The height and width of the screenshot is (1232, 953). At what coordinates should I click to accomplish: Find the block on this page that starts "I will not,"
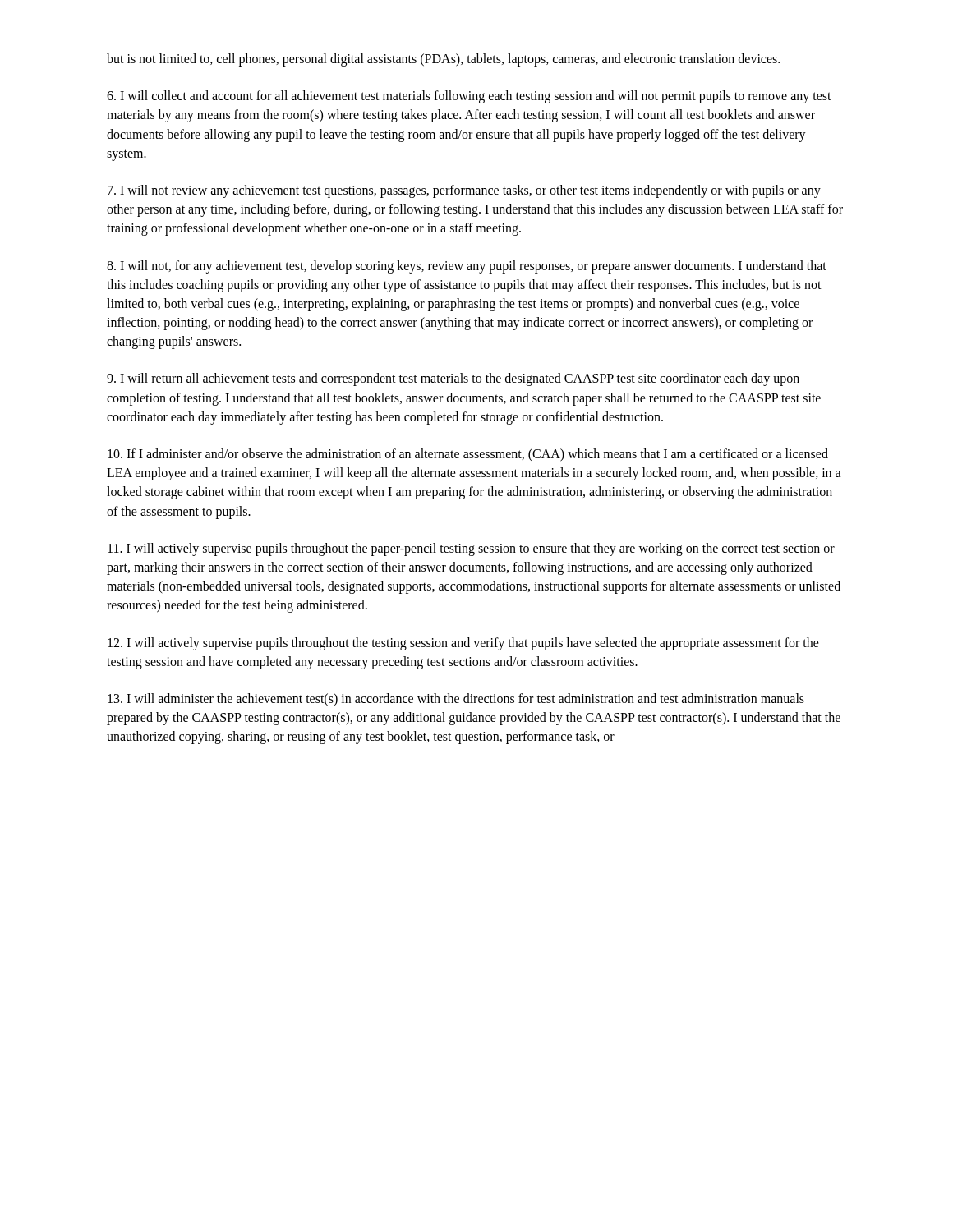click(467, 303)
